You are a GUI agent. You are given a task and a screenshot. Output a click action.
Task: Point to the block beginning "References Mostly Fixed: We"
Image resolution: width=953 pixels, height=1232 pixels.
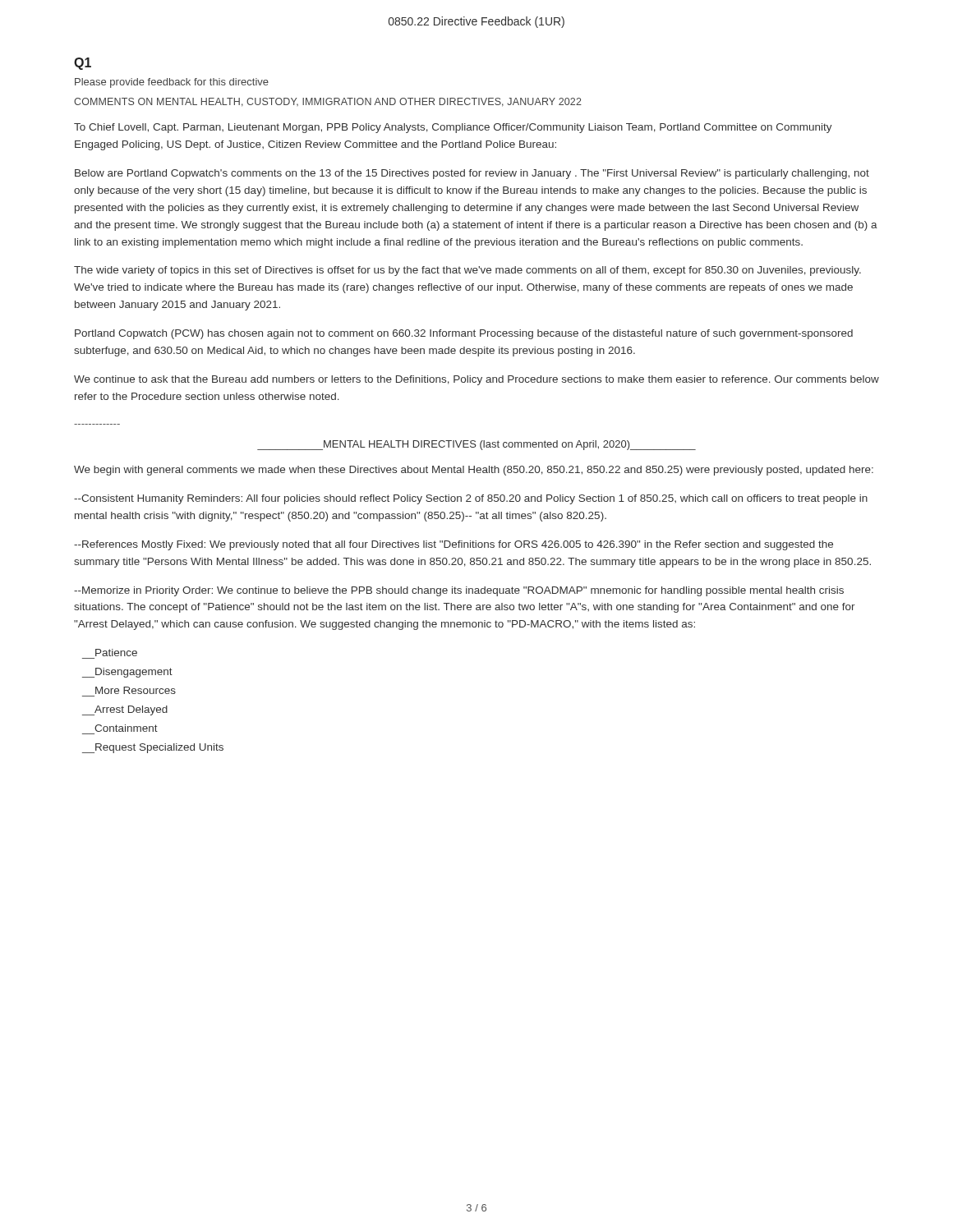(473, 552)
